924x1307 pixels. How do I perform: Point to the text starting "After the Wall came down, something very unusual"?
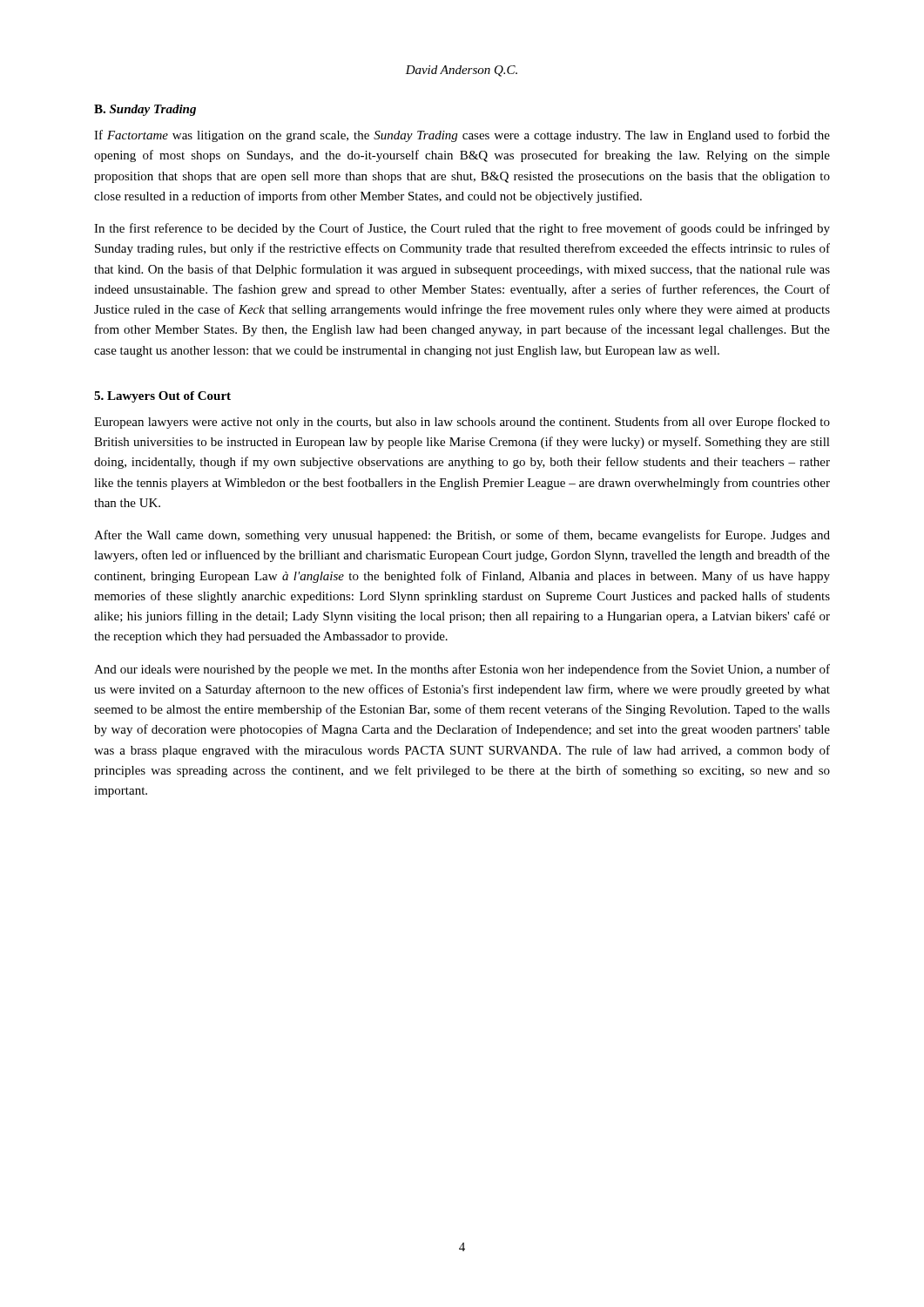coord(462,586)
